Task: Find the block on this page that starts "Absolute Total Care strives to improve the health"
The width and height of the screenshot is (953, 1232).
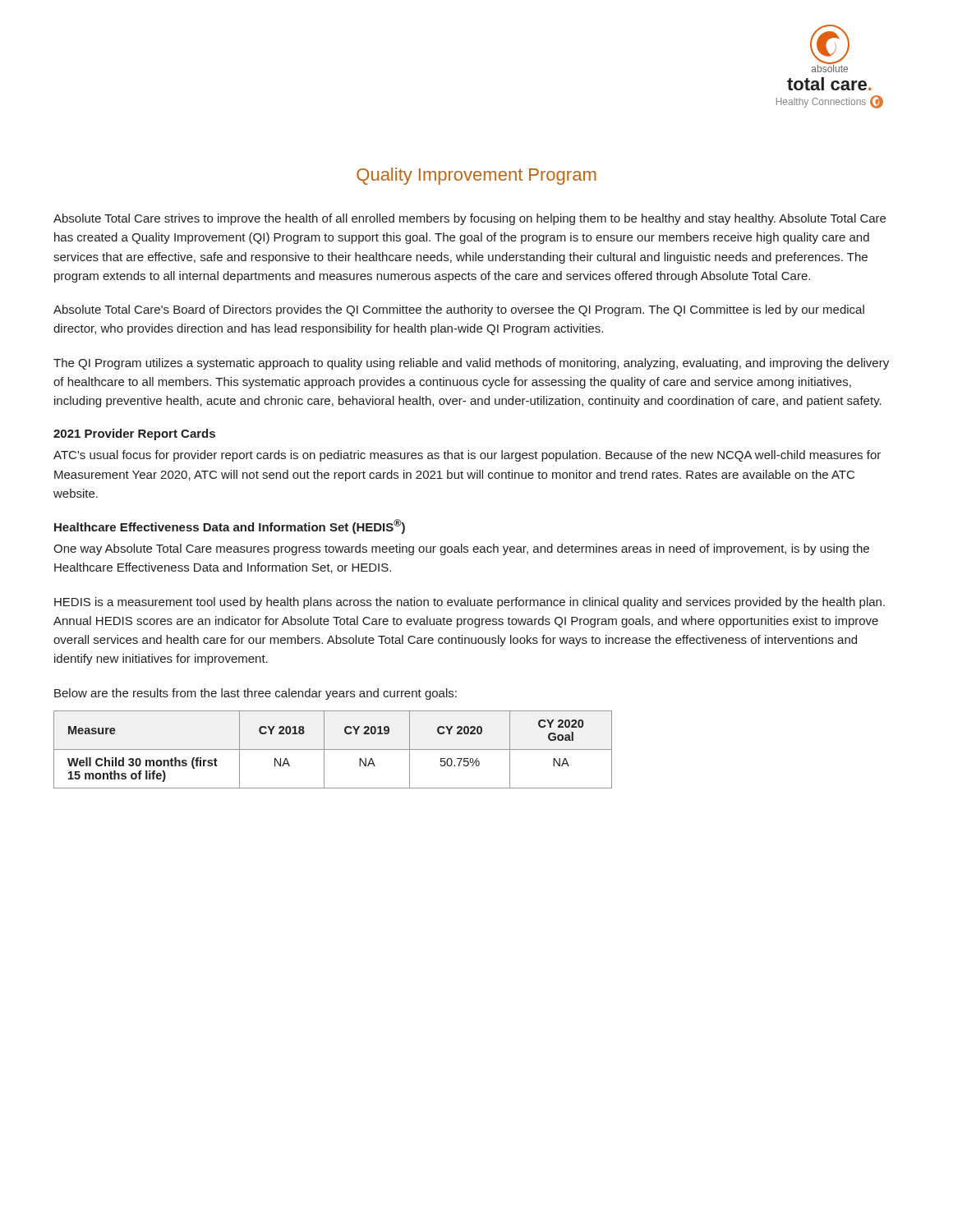Action: (x=470, y=247)
